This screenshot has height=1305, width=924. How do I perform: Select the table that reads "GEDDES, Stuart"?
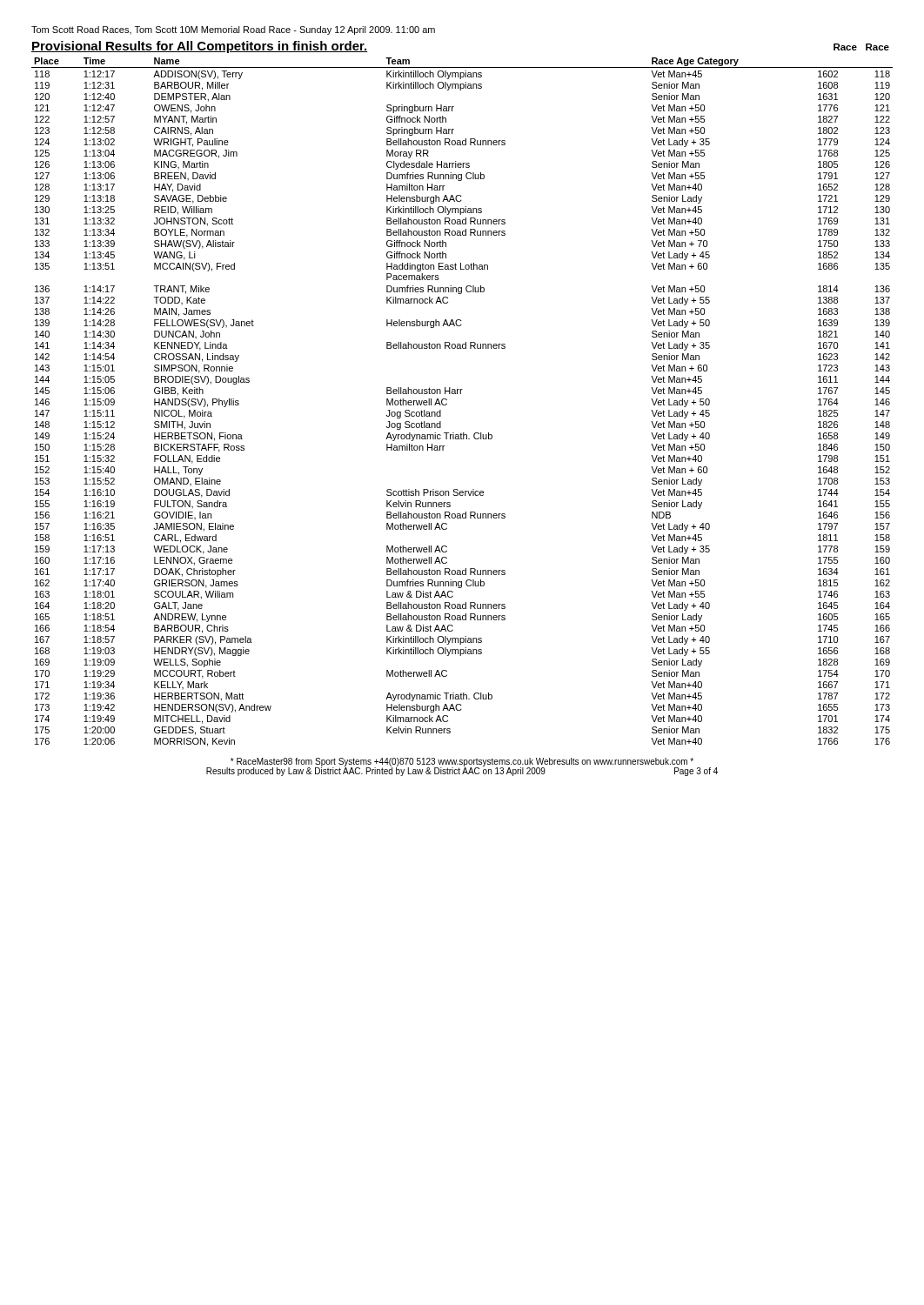(x=462, y=401)
